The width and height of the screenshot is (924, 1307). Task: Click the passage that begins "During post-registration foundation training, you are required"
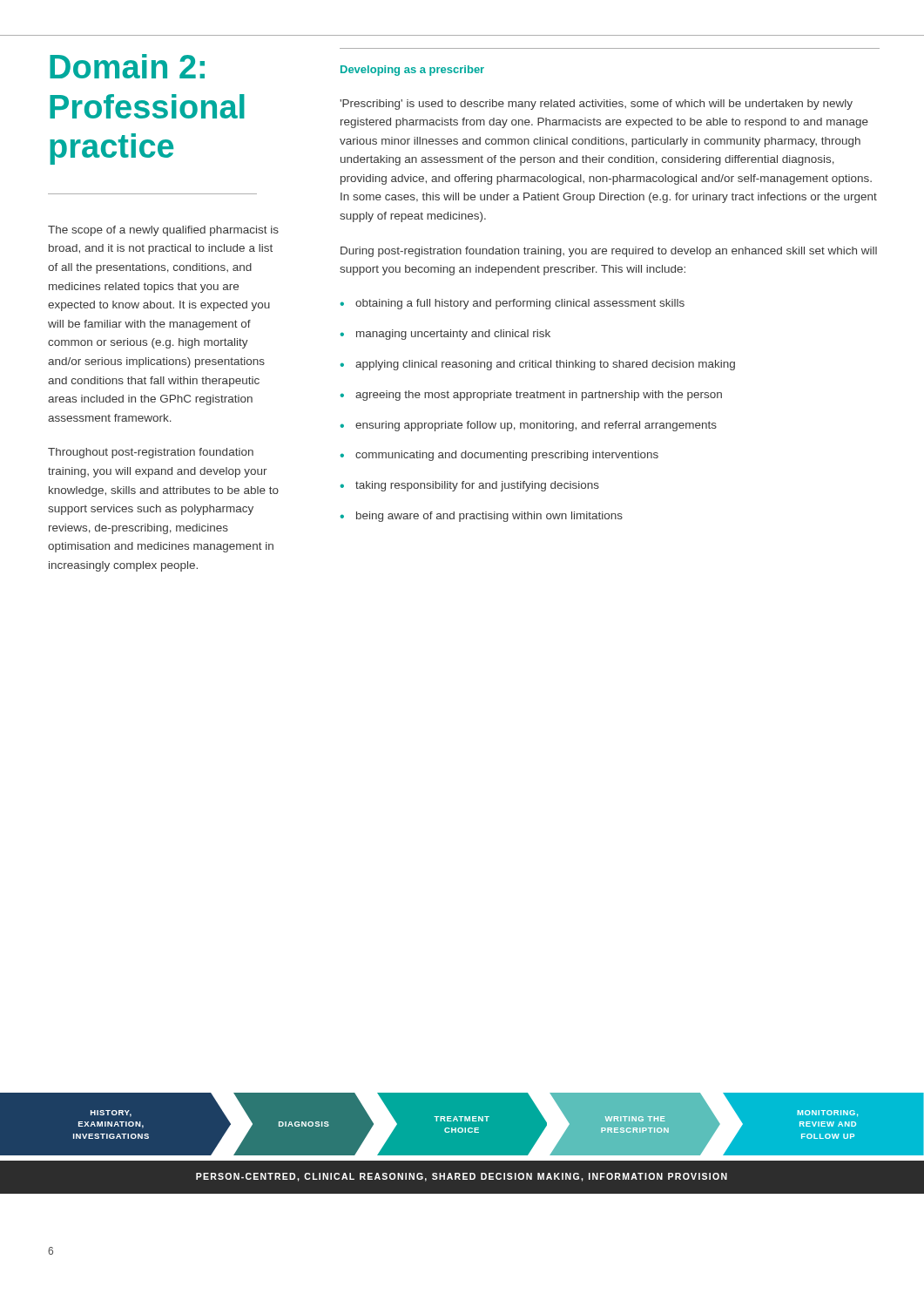point(609,260)
